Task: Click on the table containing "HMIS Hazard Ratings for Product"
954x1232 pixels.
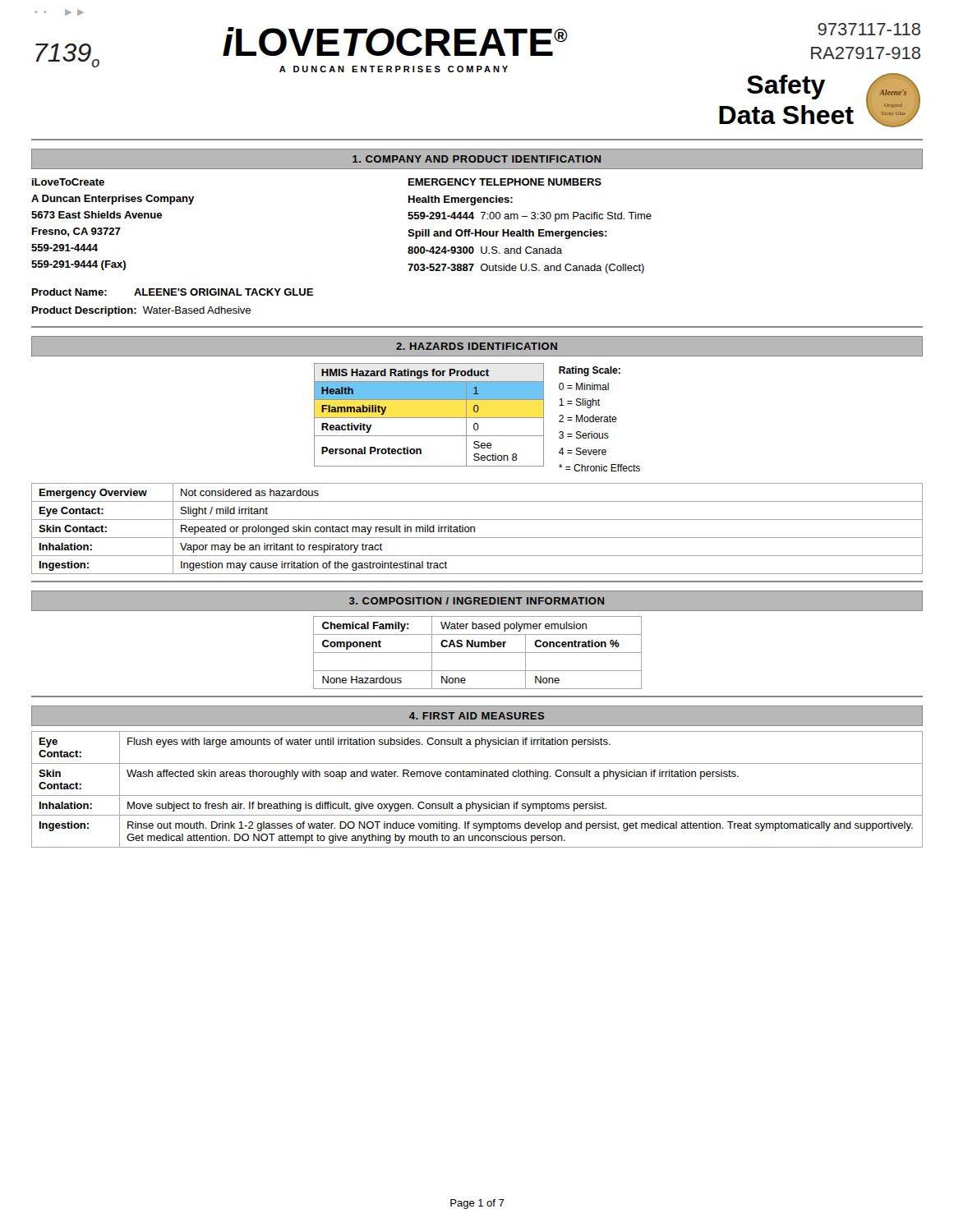Action: tap(429, 415)
